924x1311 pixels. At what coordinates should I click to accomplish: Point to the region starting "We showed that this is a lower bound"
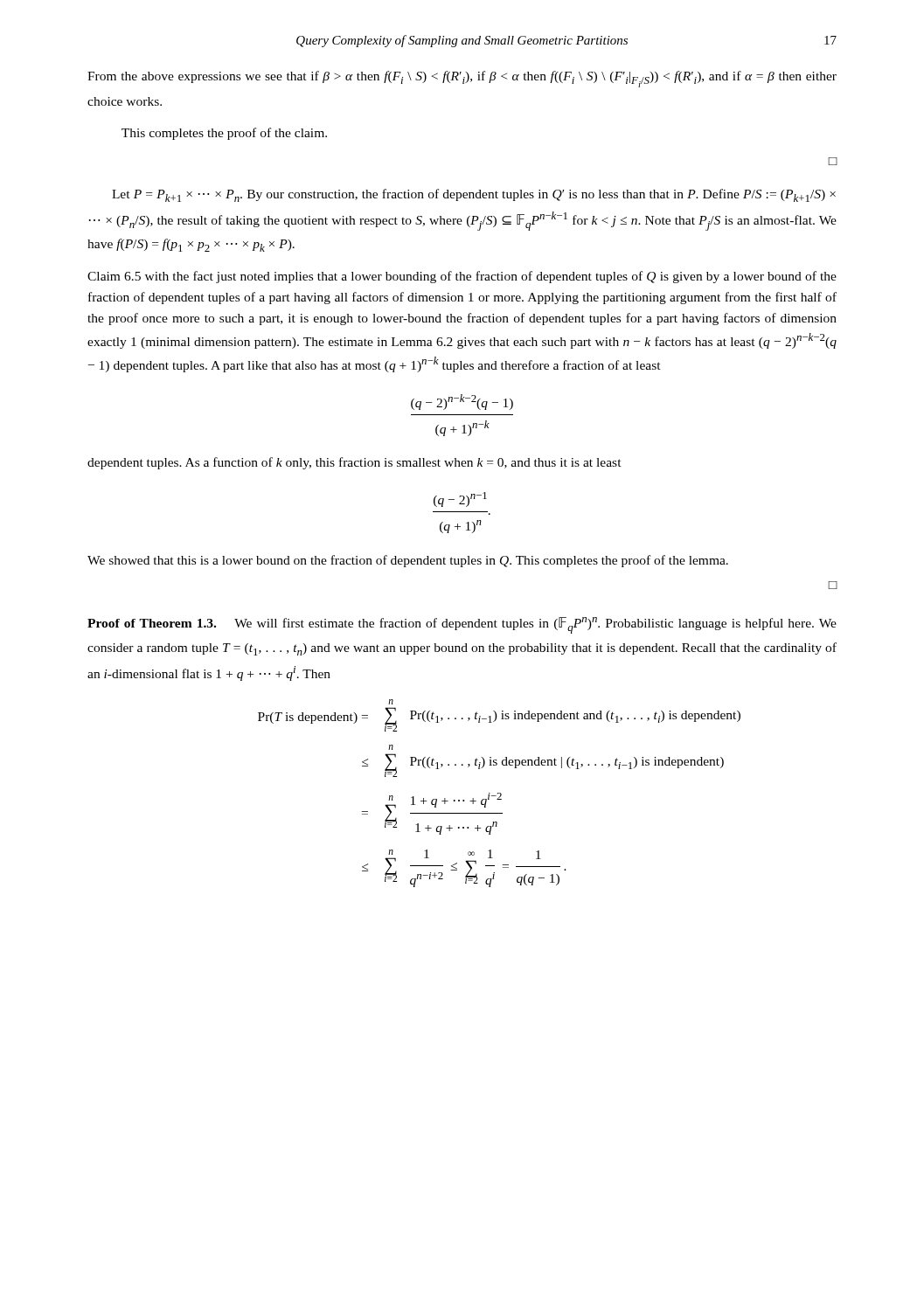[x=462, y=572]
